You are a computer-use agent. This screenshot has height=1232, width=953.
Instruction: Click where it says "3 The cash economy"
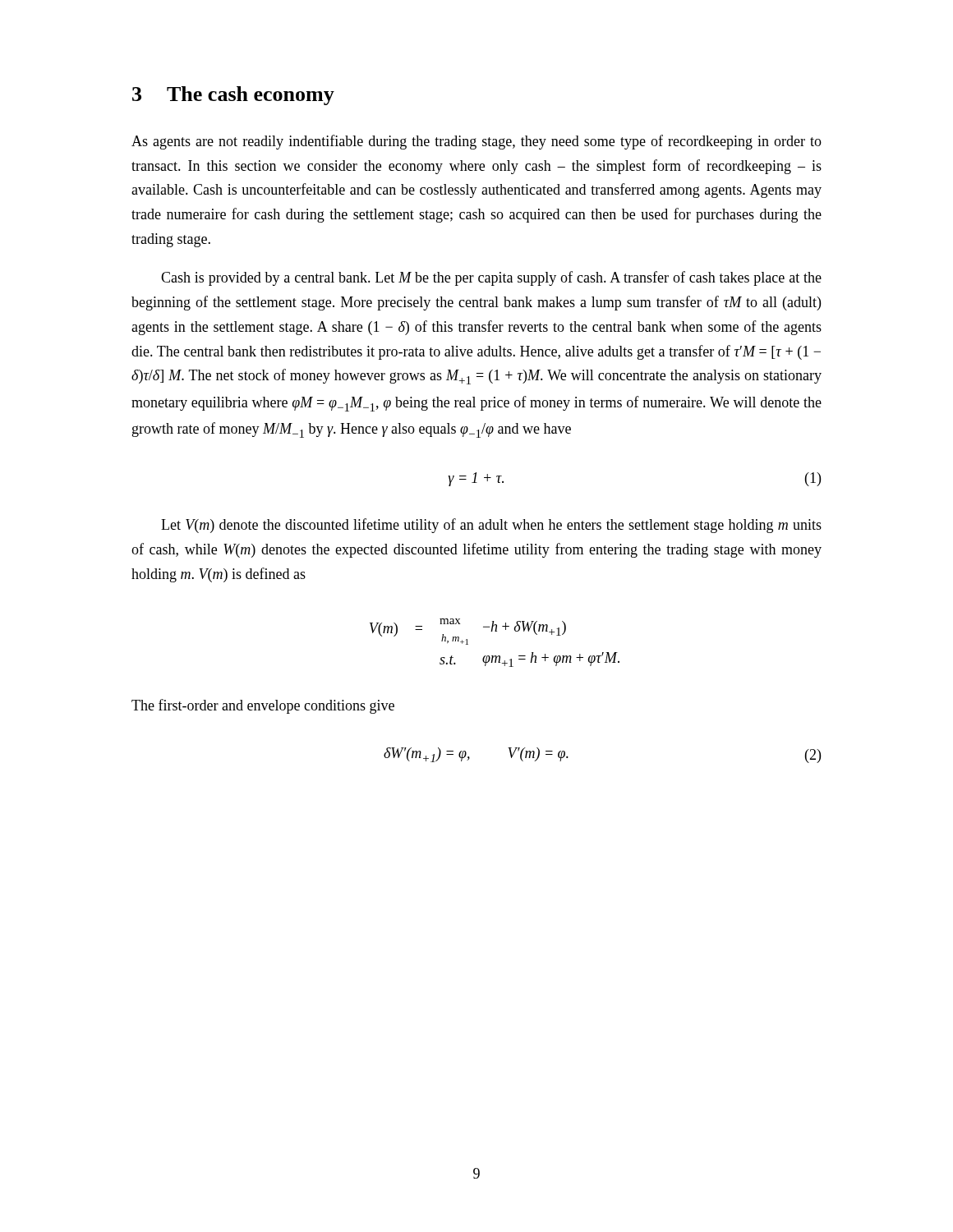[x=233, y=94]
